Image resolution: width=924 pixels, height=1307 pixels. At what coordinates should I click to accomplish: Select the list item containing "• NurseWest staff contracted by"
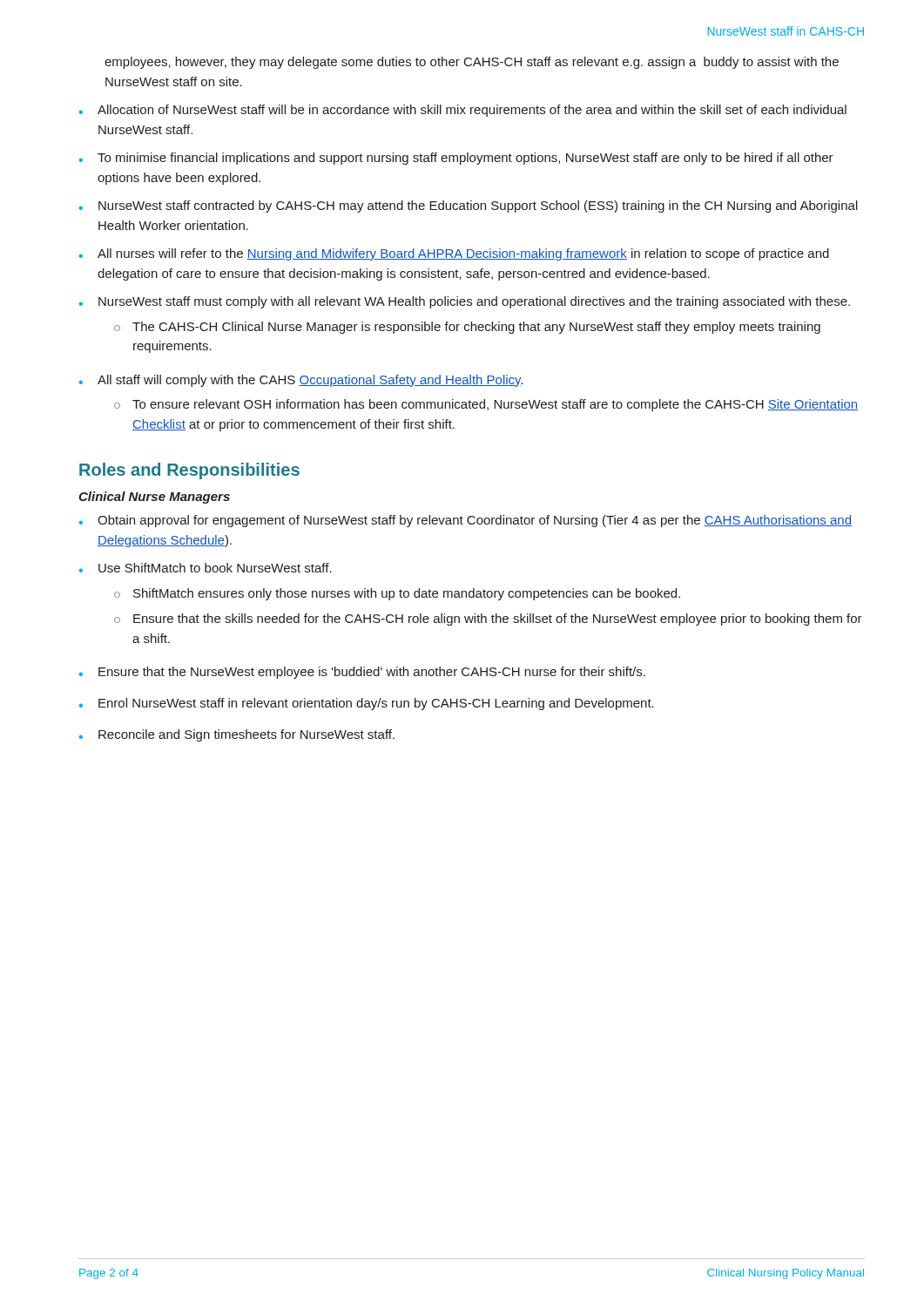coord(472,216)
